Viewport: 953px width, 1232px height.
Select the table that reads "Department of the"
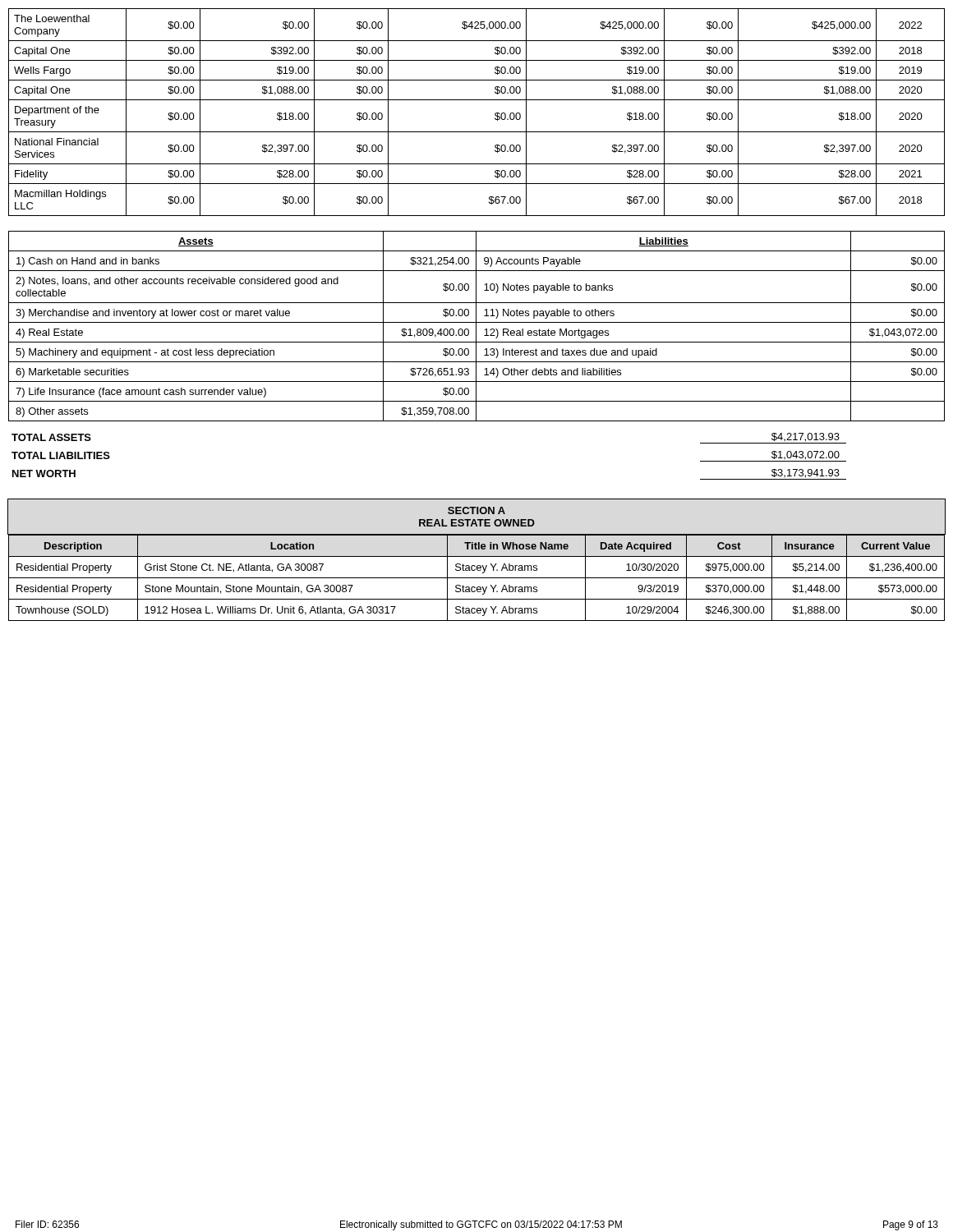click(476, 112)
